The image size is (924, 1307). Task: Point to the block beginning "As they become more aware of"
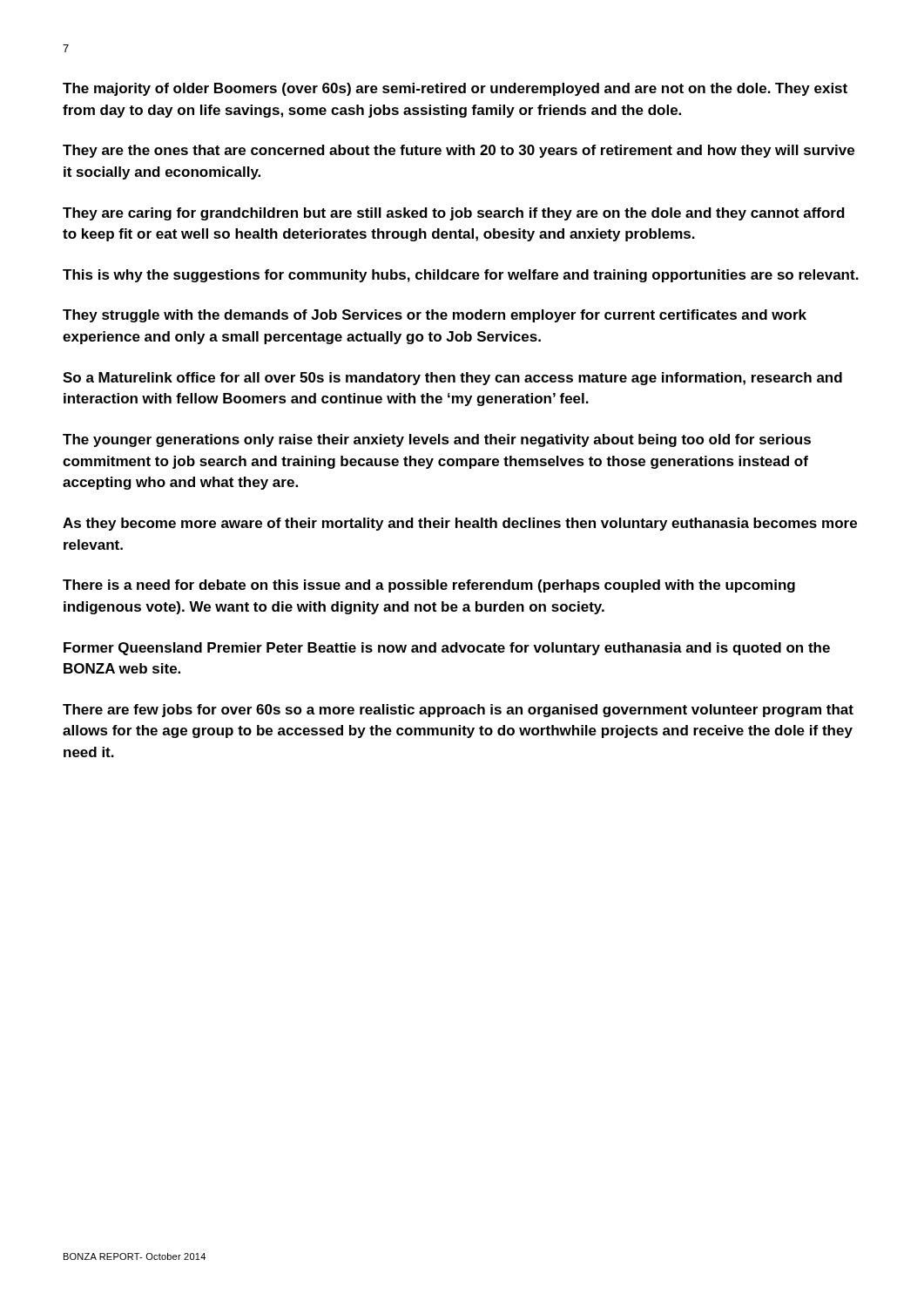coord(460,534)
